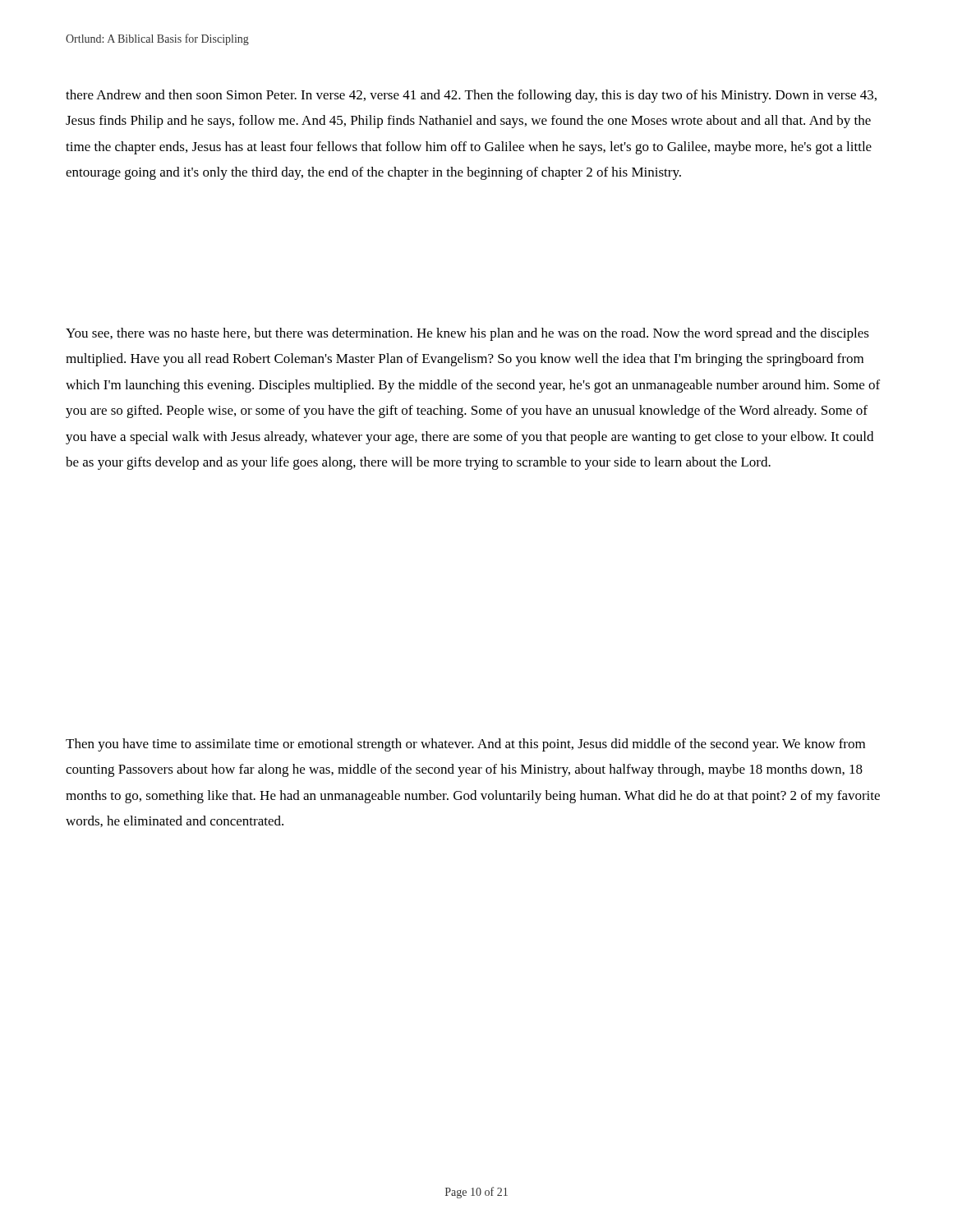
Task: Find the text block that says "Then you have time to"
Action: click(473, 782)
